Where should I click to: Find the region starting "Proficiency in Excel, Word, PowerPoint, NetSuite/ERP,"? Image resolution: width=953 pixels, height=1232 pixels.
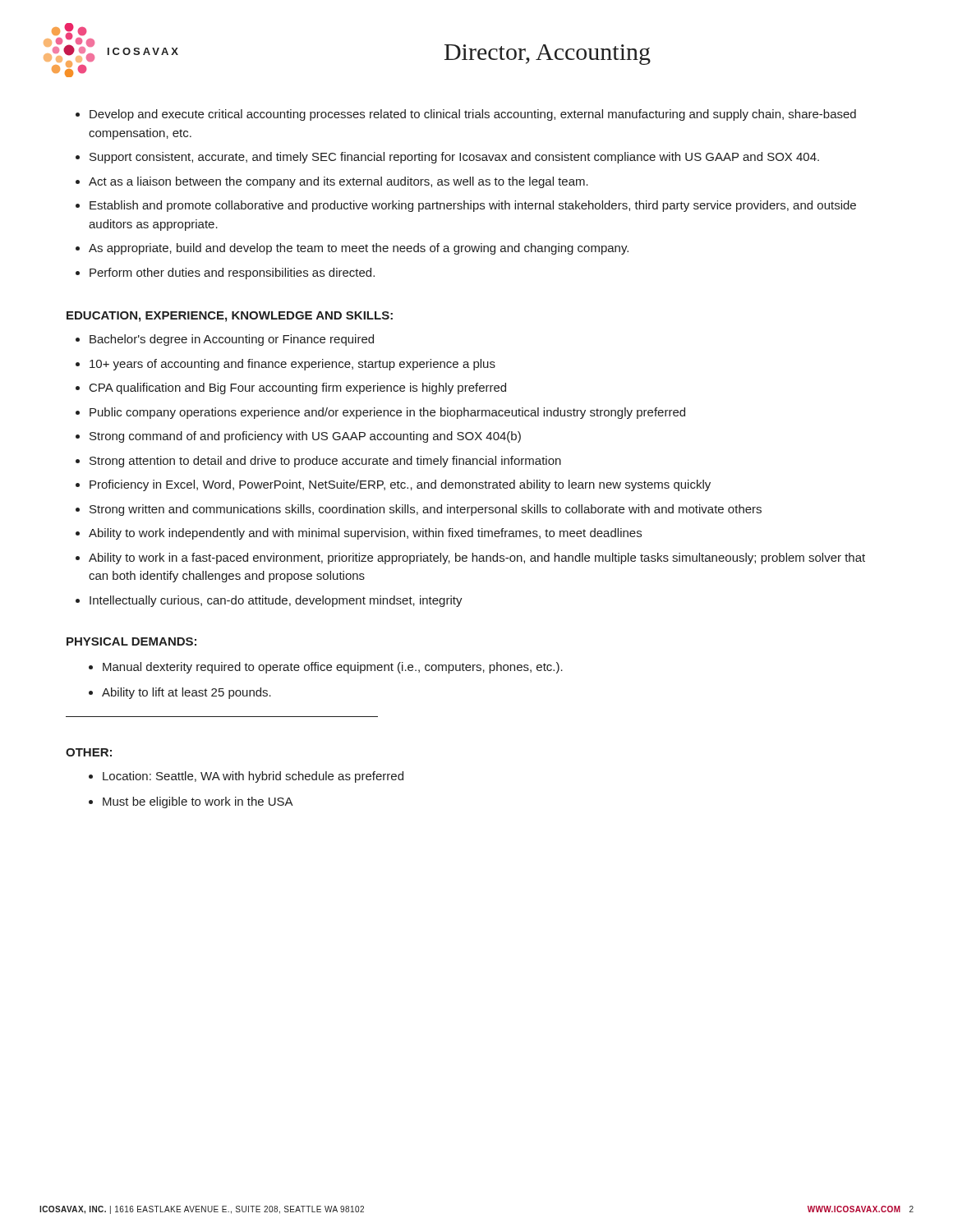[400, 484]
